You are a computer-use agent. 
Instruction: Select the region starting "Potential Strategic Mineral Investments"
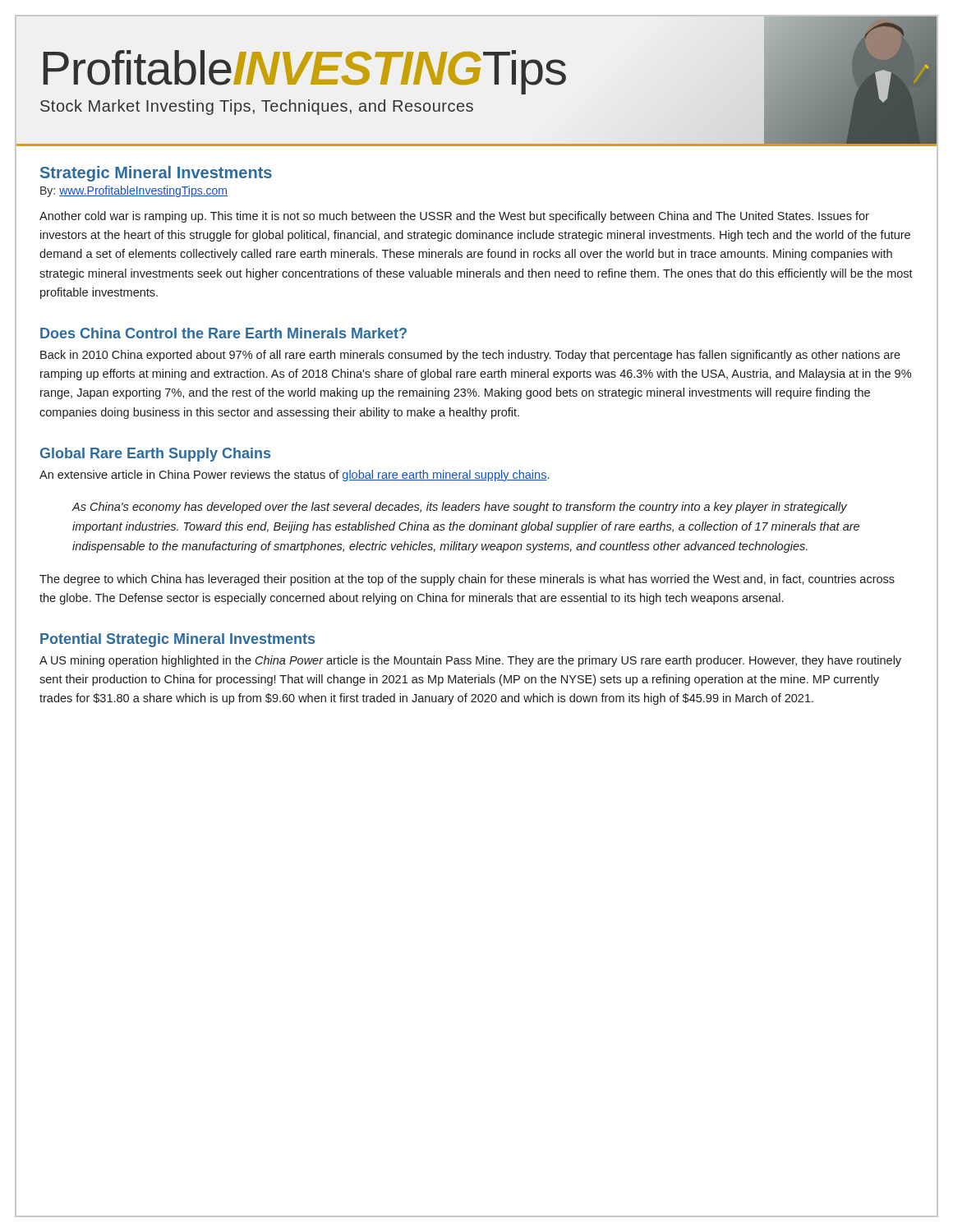click(177, 639)
